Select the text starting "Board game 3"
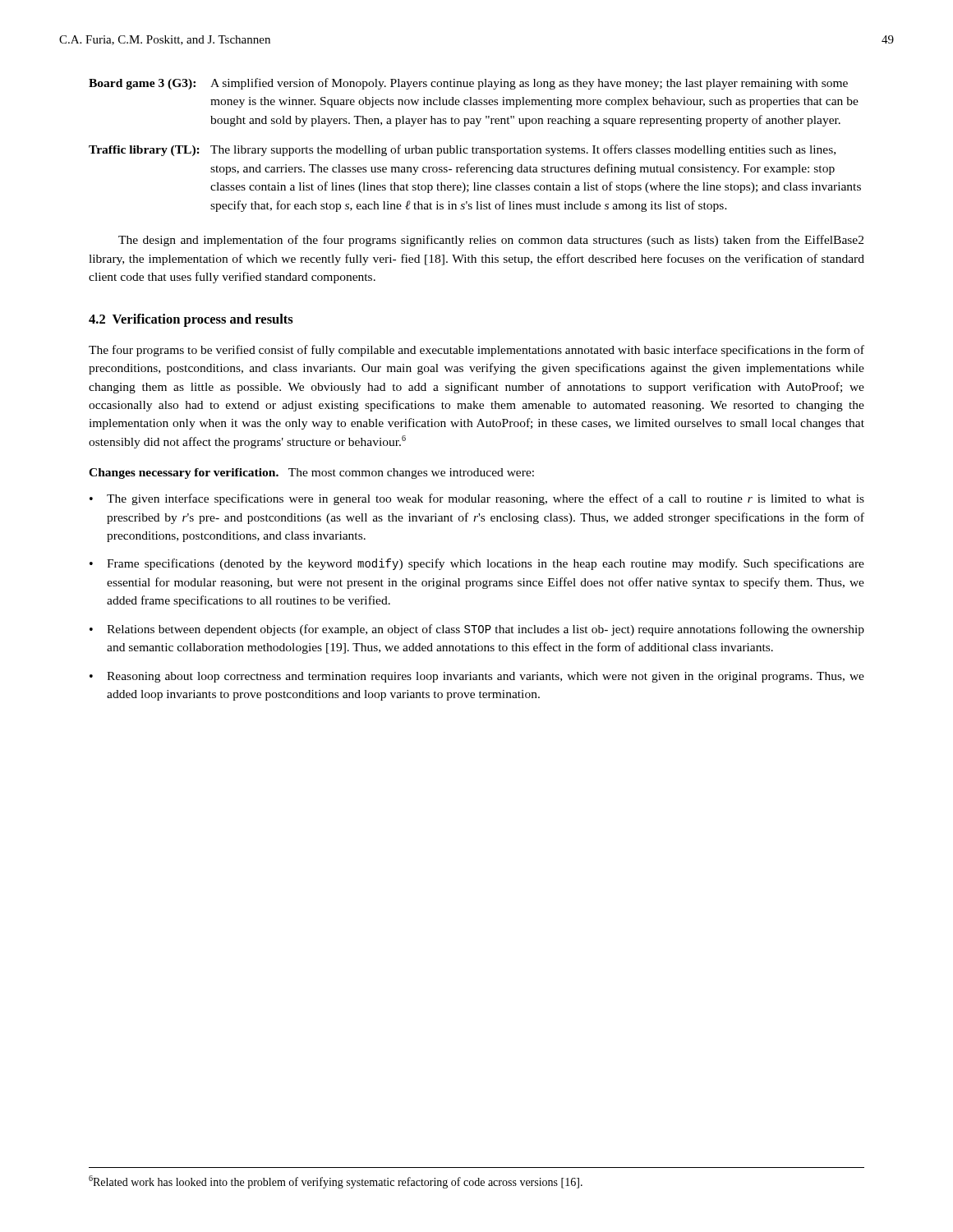Viewport: 953px width, 1232px height. 476,102
